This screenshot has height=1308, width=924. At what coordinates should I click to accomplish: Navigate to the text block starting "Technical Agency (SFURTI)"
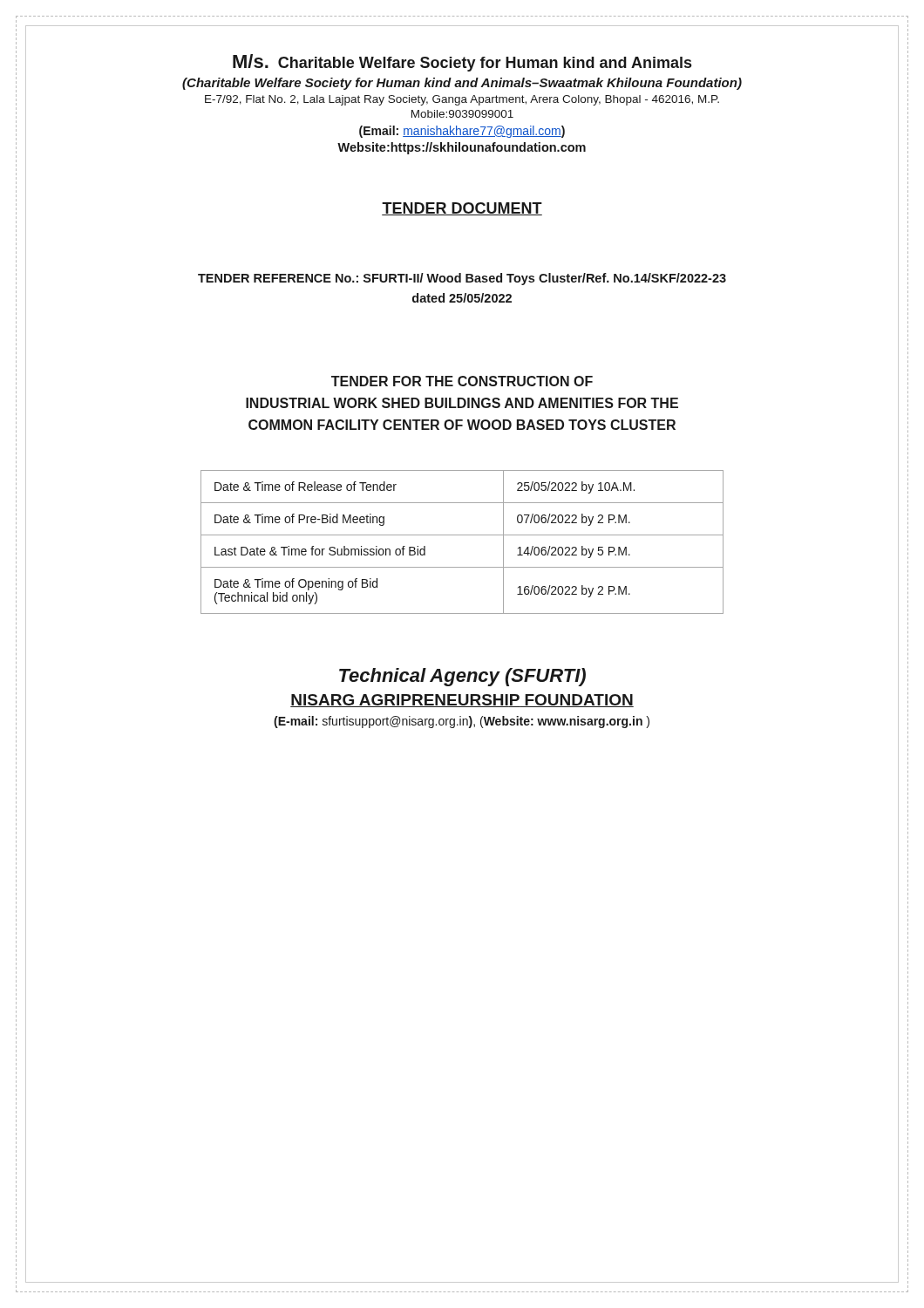click(462, 675)
